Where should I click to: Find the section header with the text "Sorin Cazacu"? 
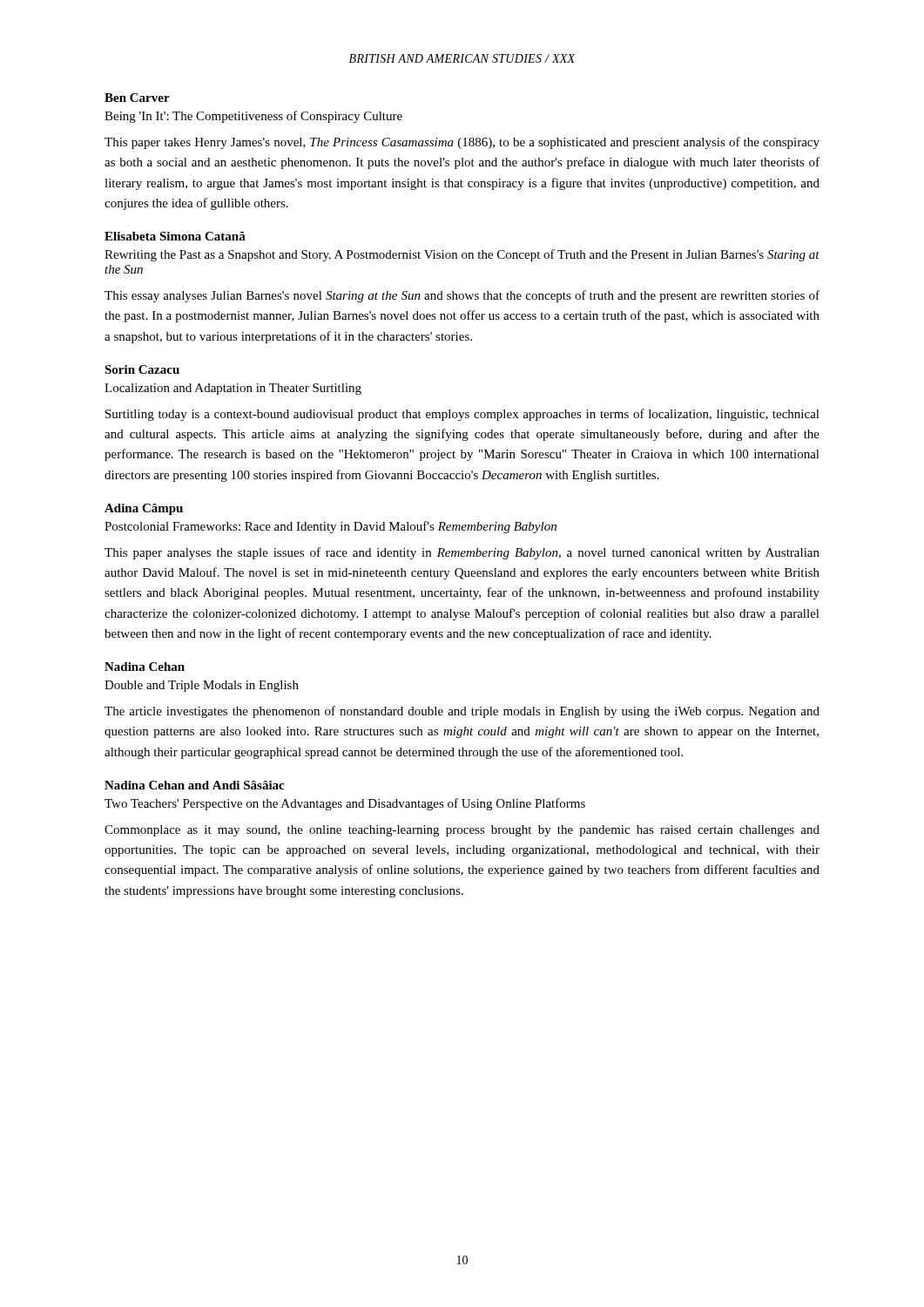click(142, 369)
